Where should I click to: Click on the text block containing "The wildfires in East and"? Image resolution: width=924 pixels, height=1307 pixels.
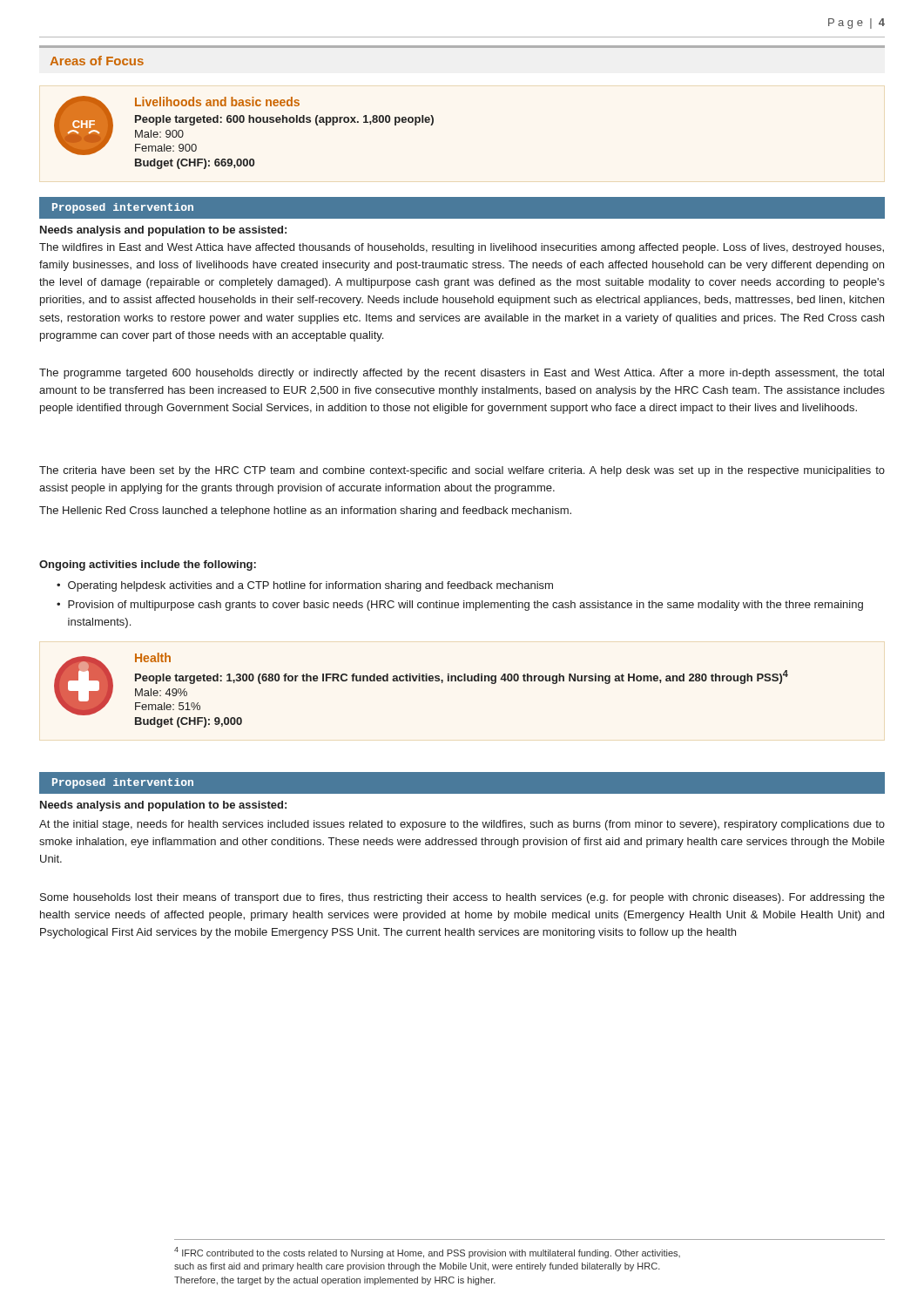pos(462,291)
